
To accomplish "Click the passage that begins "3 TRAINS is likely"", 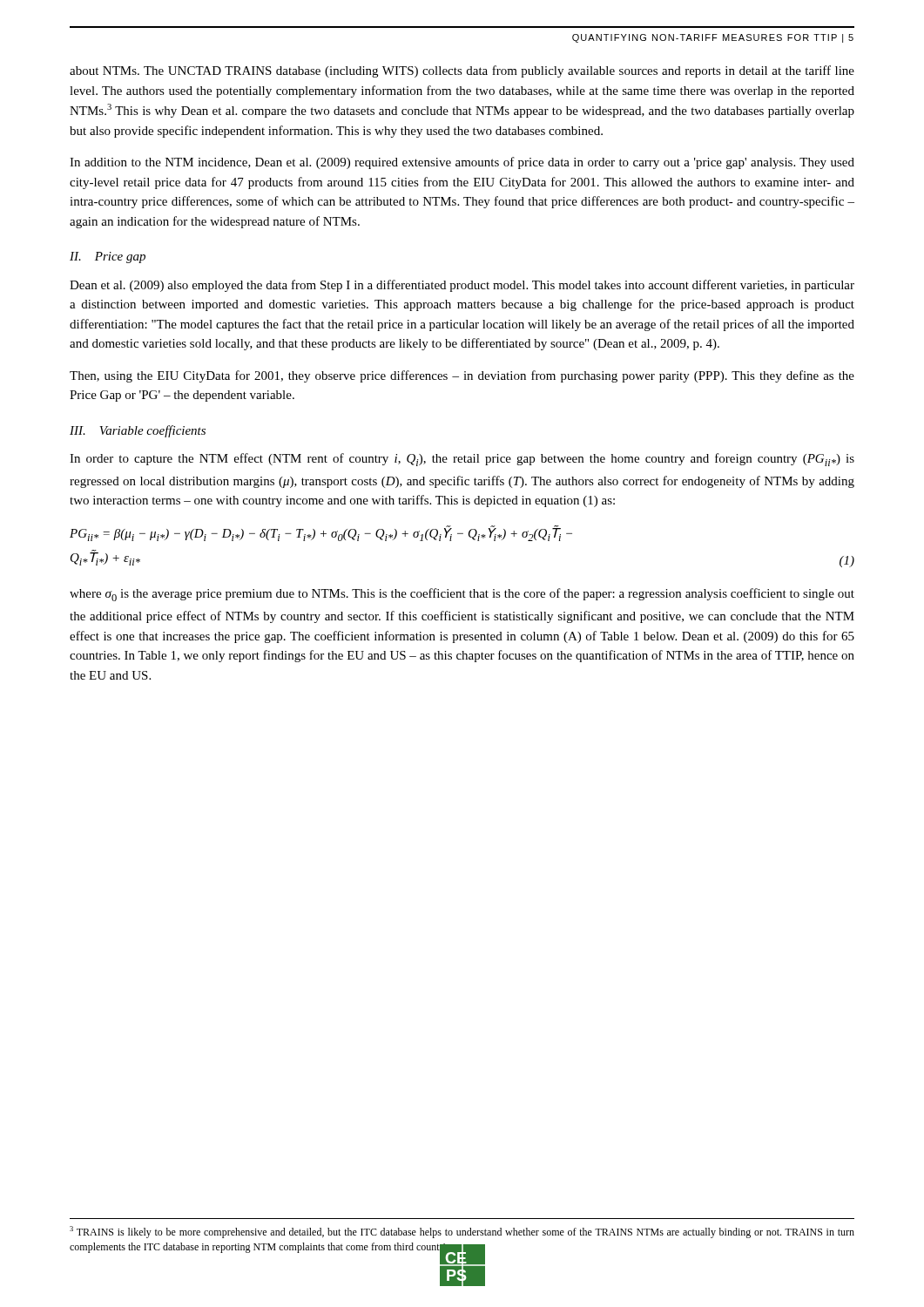I will coord(462,1239).
